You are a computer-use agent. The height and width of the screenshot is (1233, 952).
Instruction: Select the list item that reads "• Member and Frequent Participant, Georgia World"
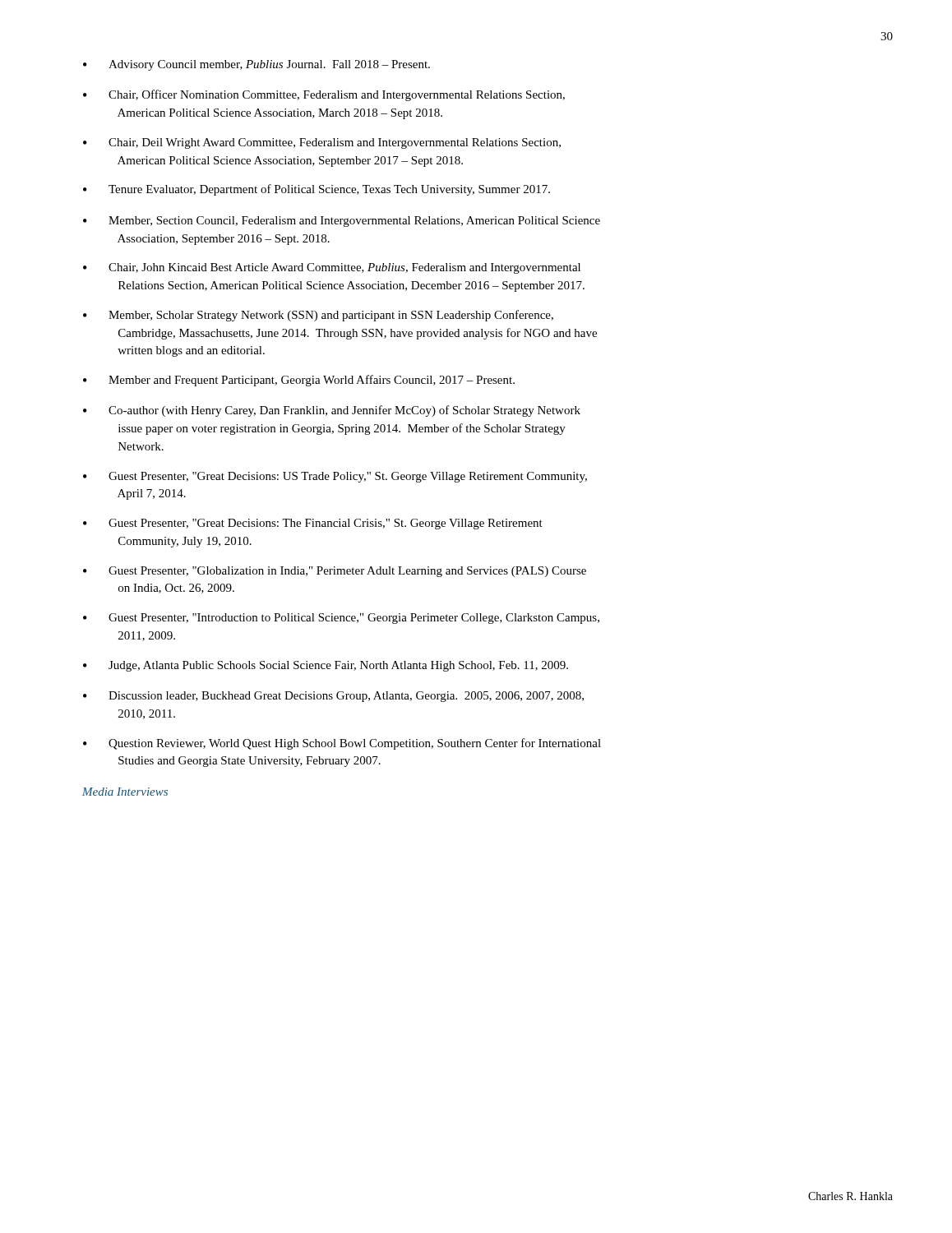coord(484,381)
